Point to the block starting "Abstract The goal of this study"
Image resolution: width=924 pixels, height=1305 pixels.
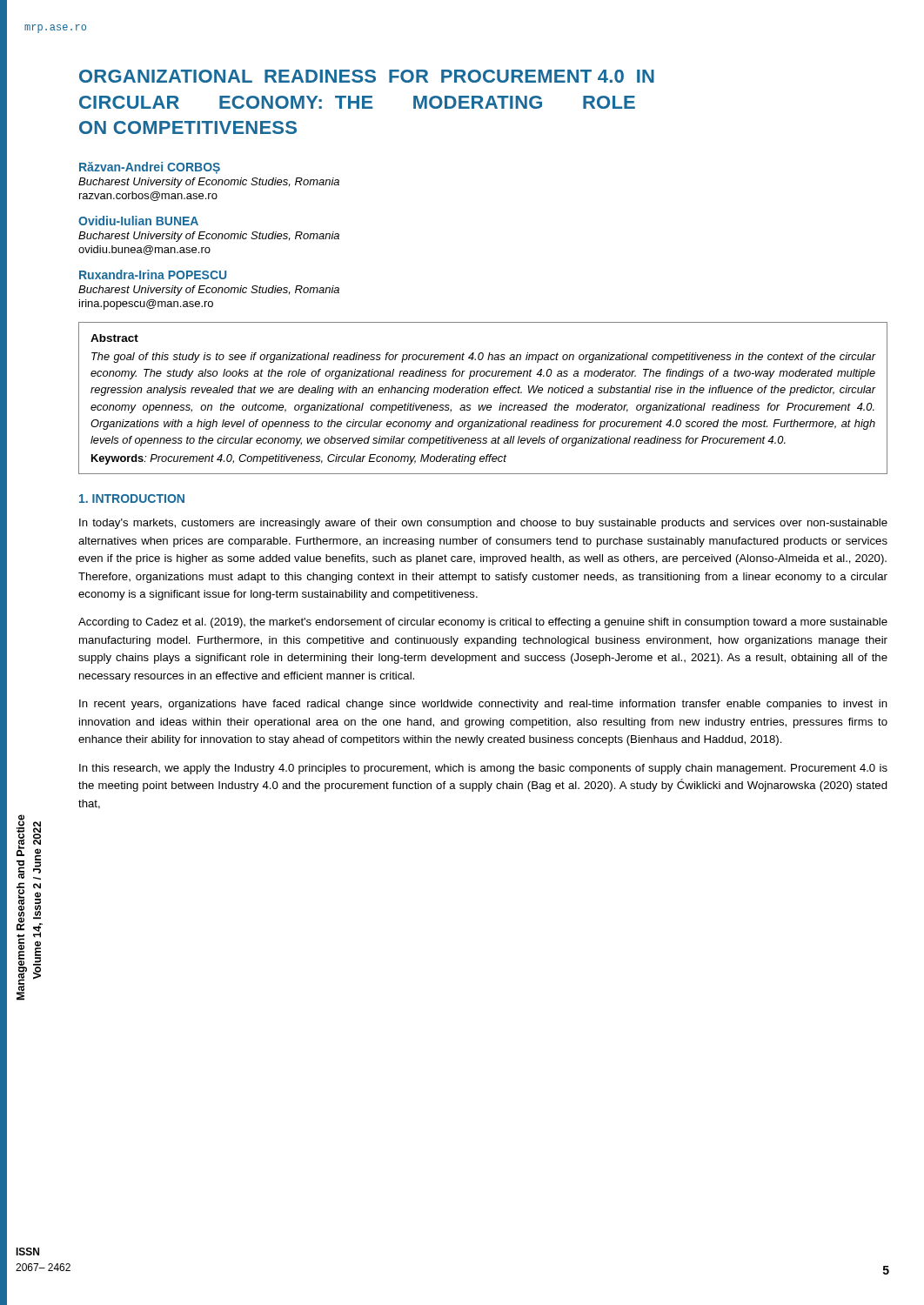click(483, 398)
